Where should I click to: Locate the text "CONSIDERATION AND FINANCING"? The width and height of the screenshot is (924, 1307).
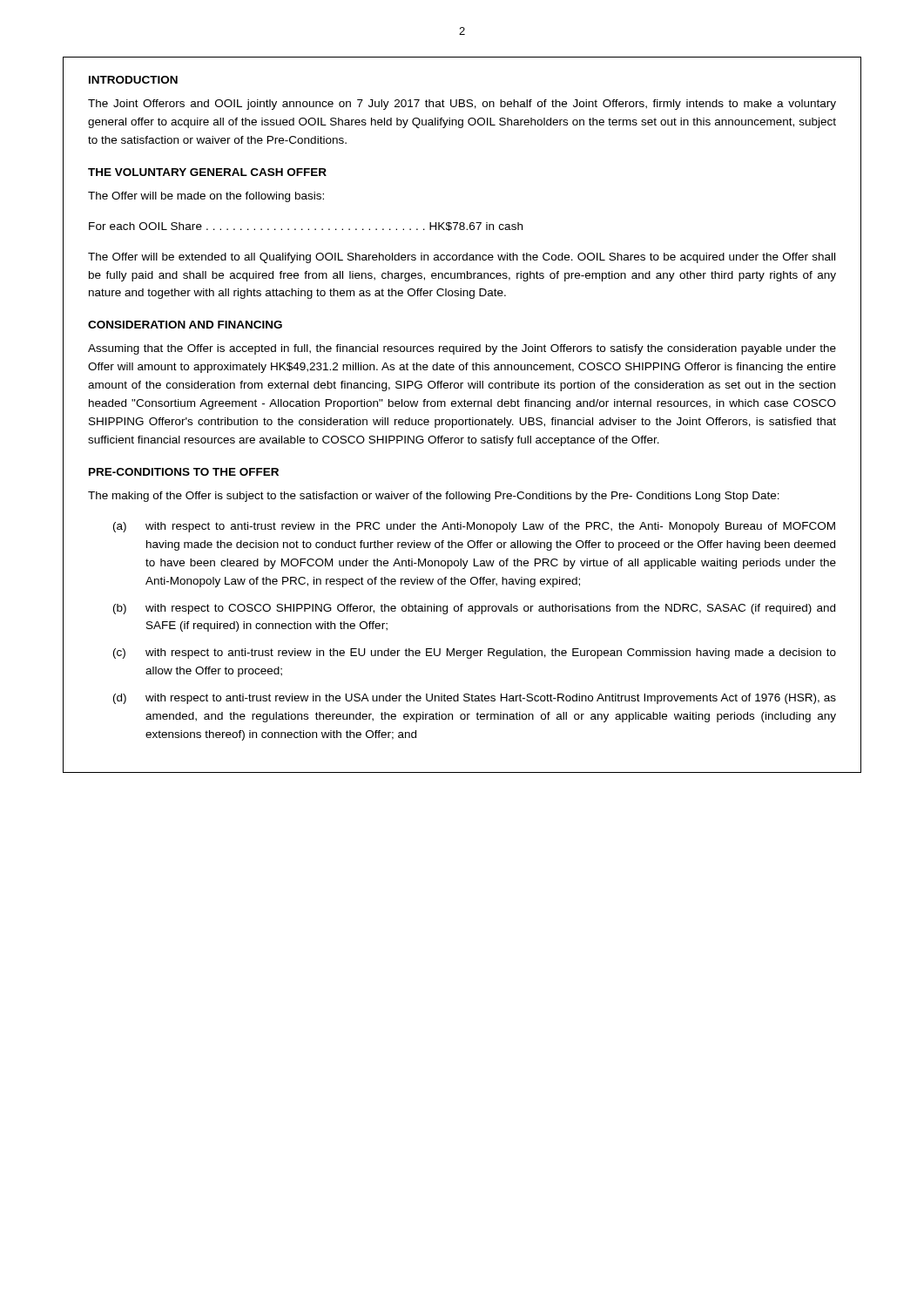point(185,325)
